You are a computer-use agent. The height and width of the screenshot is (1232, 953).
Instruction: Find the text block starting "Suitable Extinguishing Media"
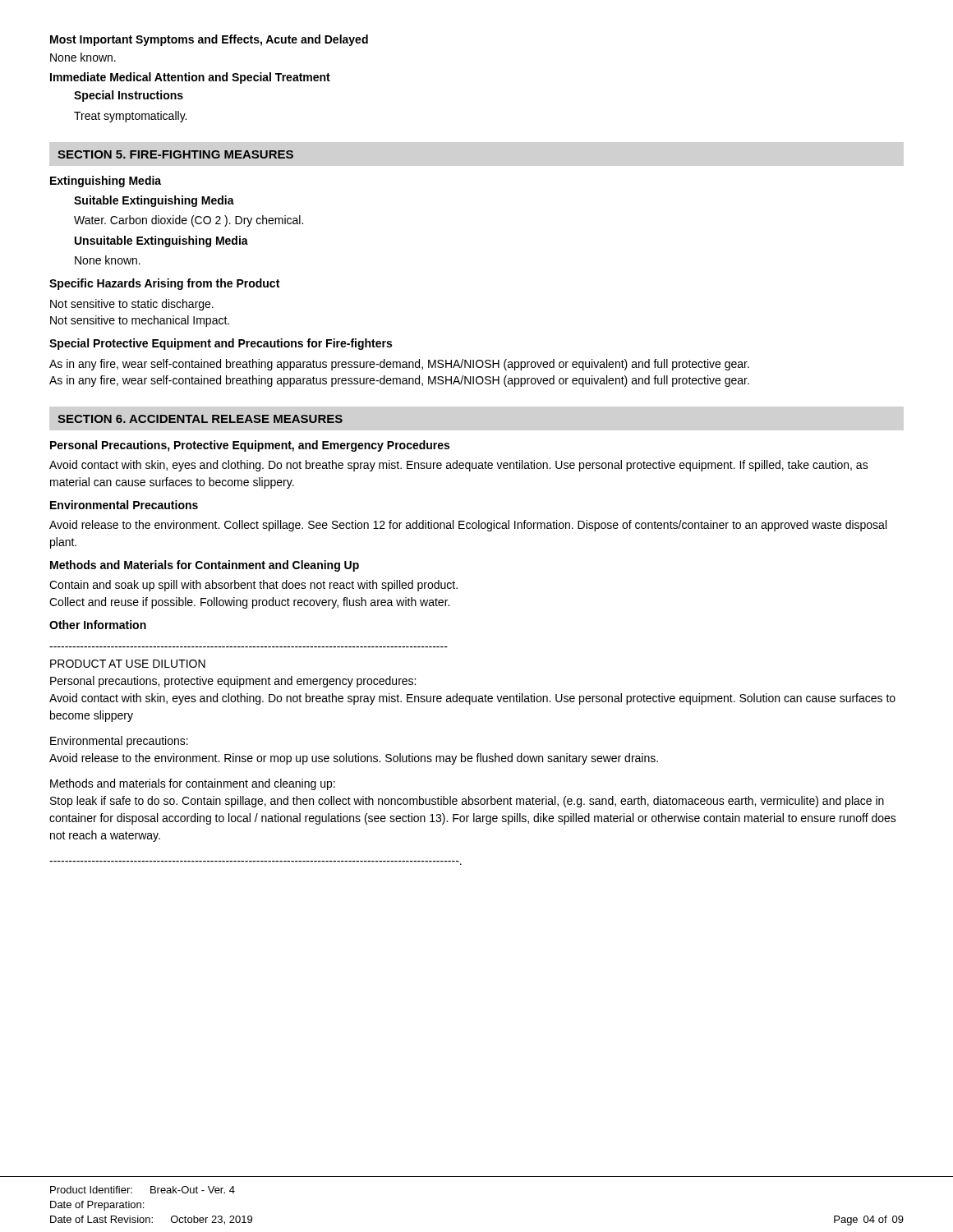tap(154, 201)
